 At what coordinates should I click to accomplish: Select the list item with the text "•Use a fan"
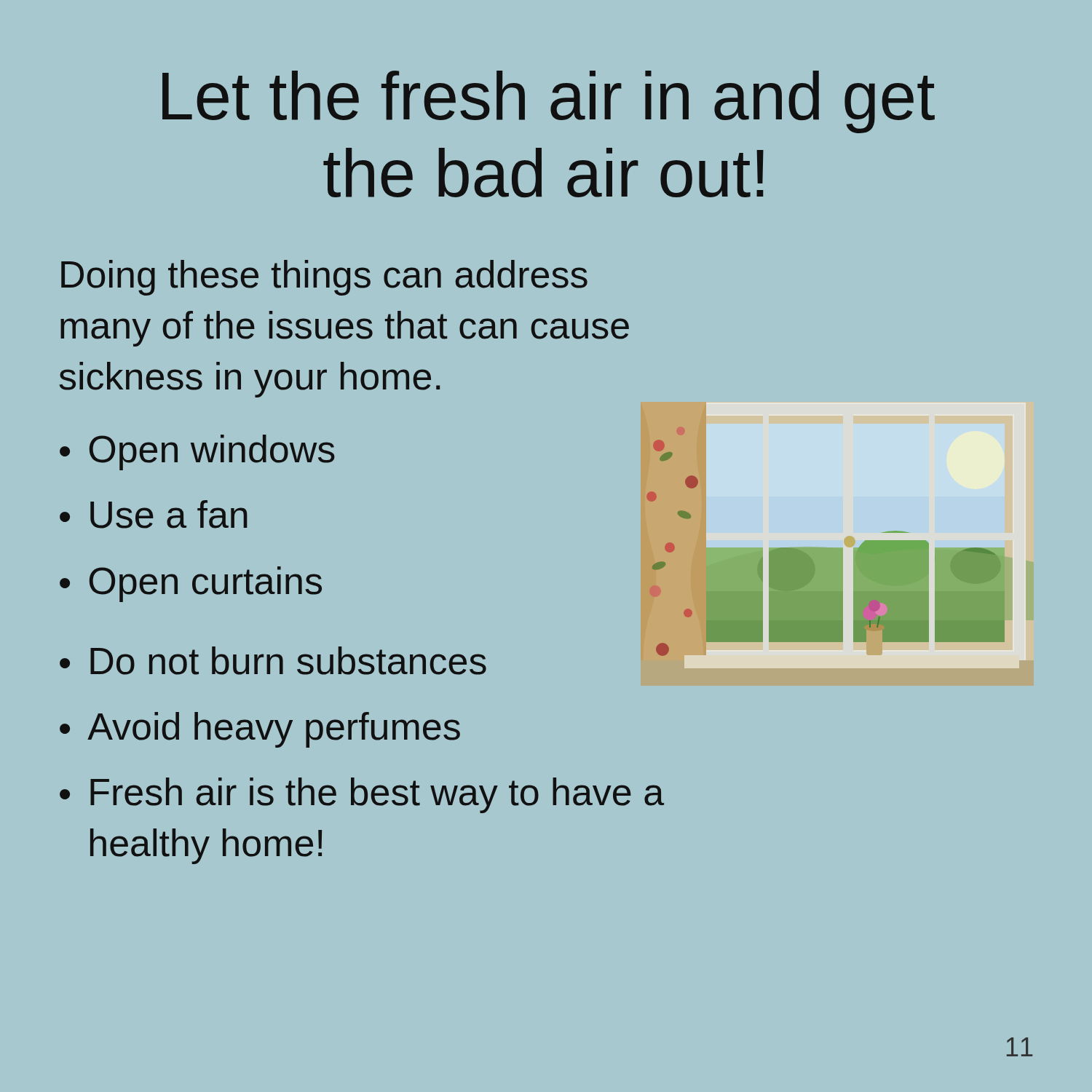click(x=154, y=516)
